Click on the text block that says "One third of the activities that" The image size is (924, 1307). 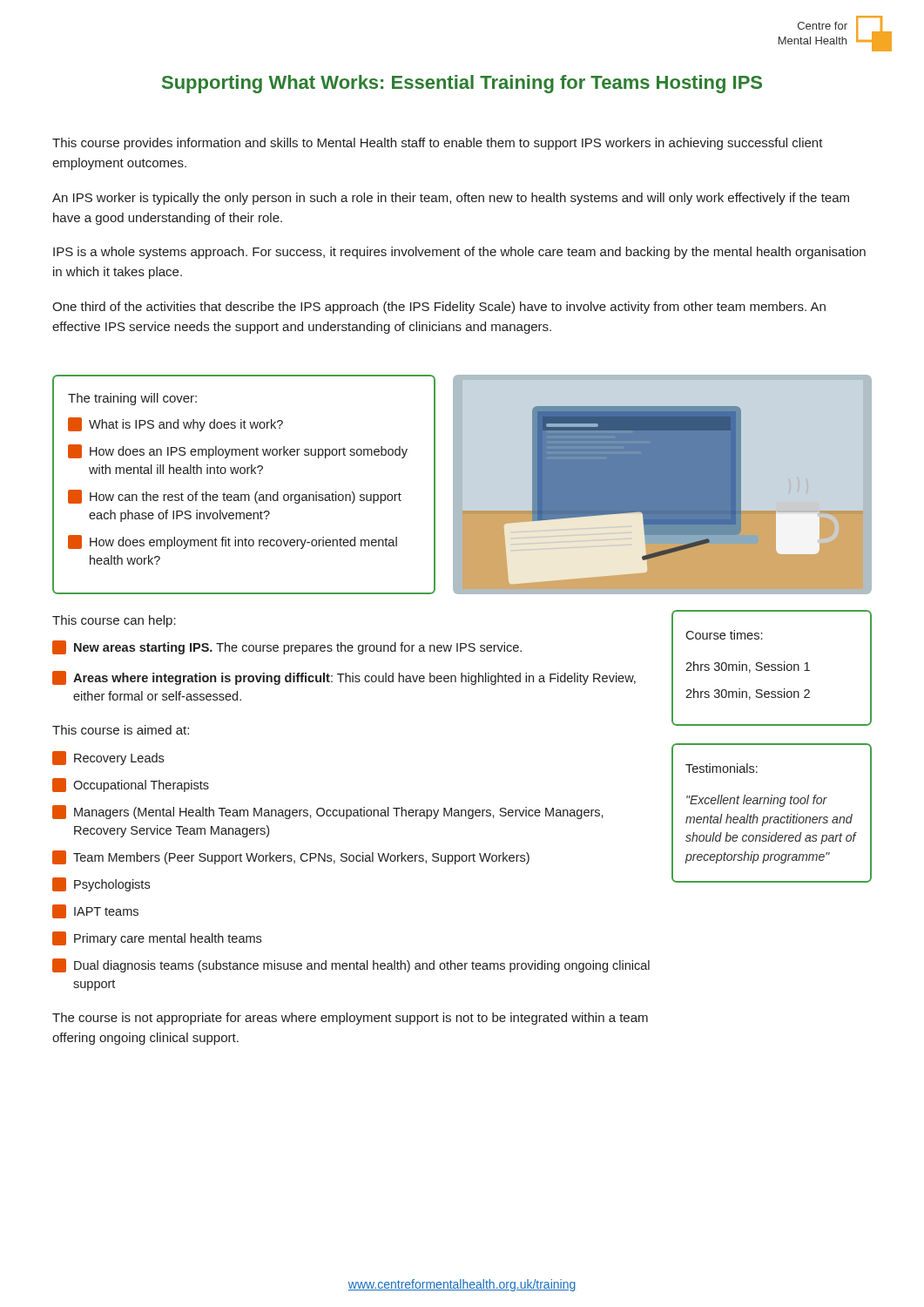pos(462,316)
